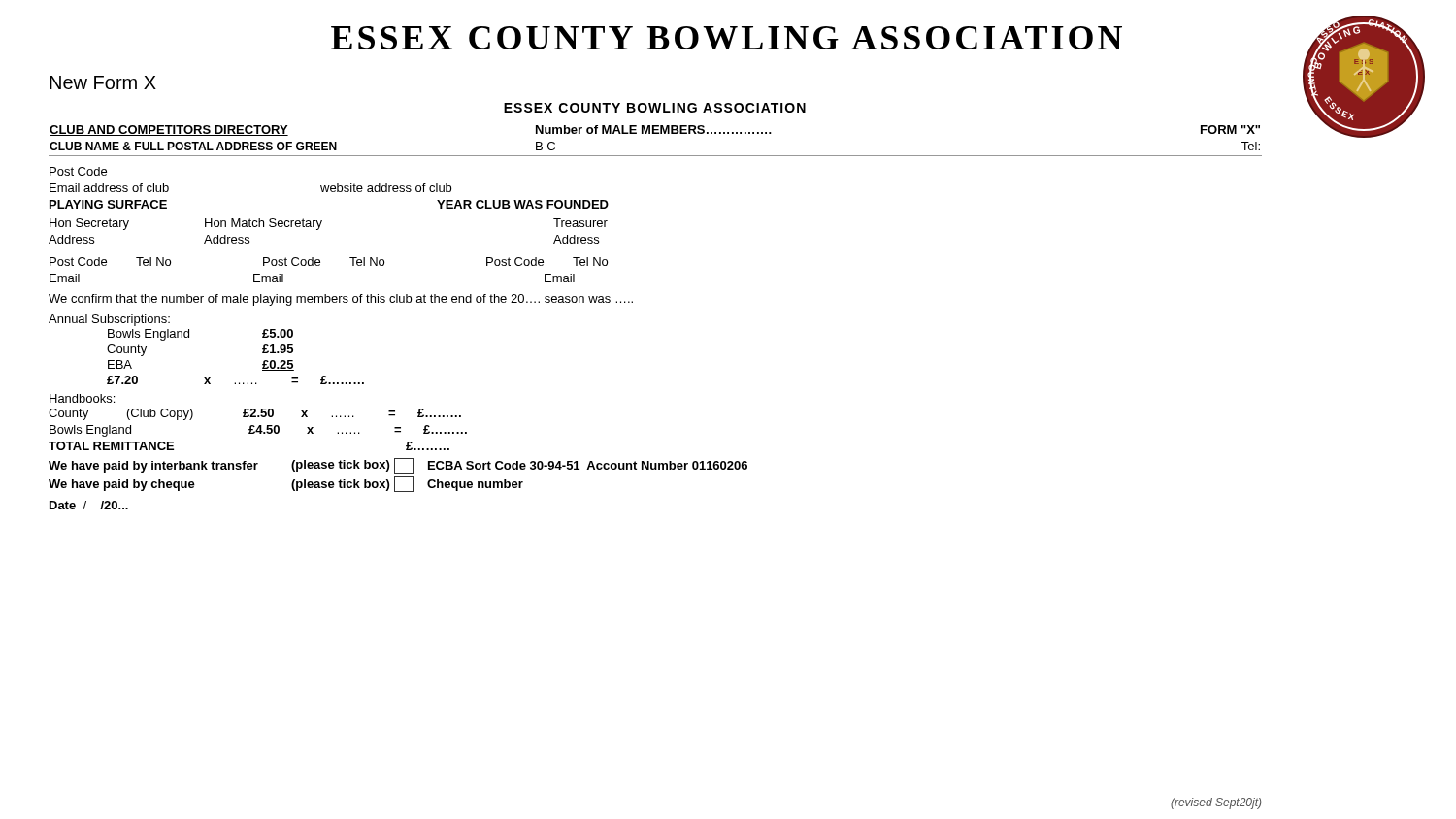Navigate to the text block starting "We have paid by interbank transfer (please"
Viewport: 1456px width, 819px height.
click(398, 465)
